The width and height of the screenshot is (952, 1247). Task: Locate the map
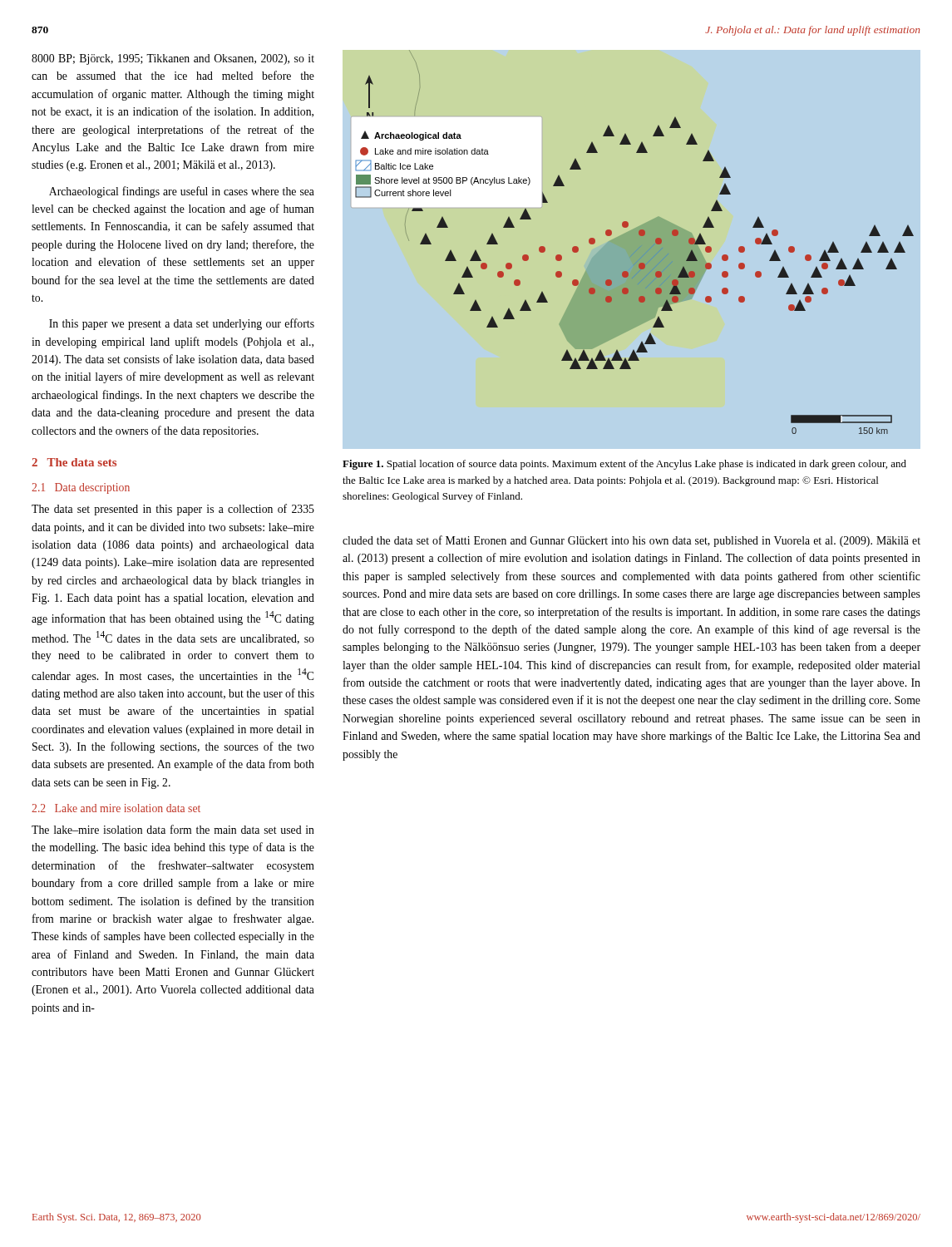(631, 277)
